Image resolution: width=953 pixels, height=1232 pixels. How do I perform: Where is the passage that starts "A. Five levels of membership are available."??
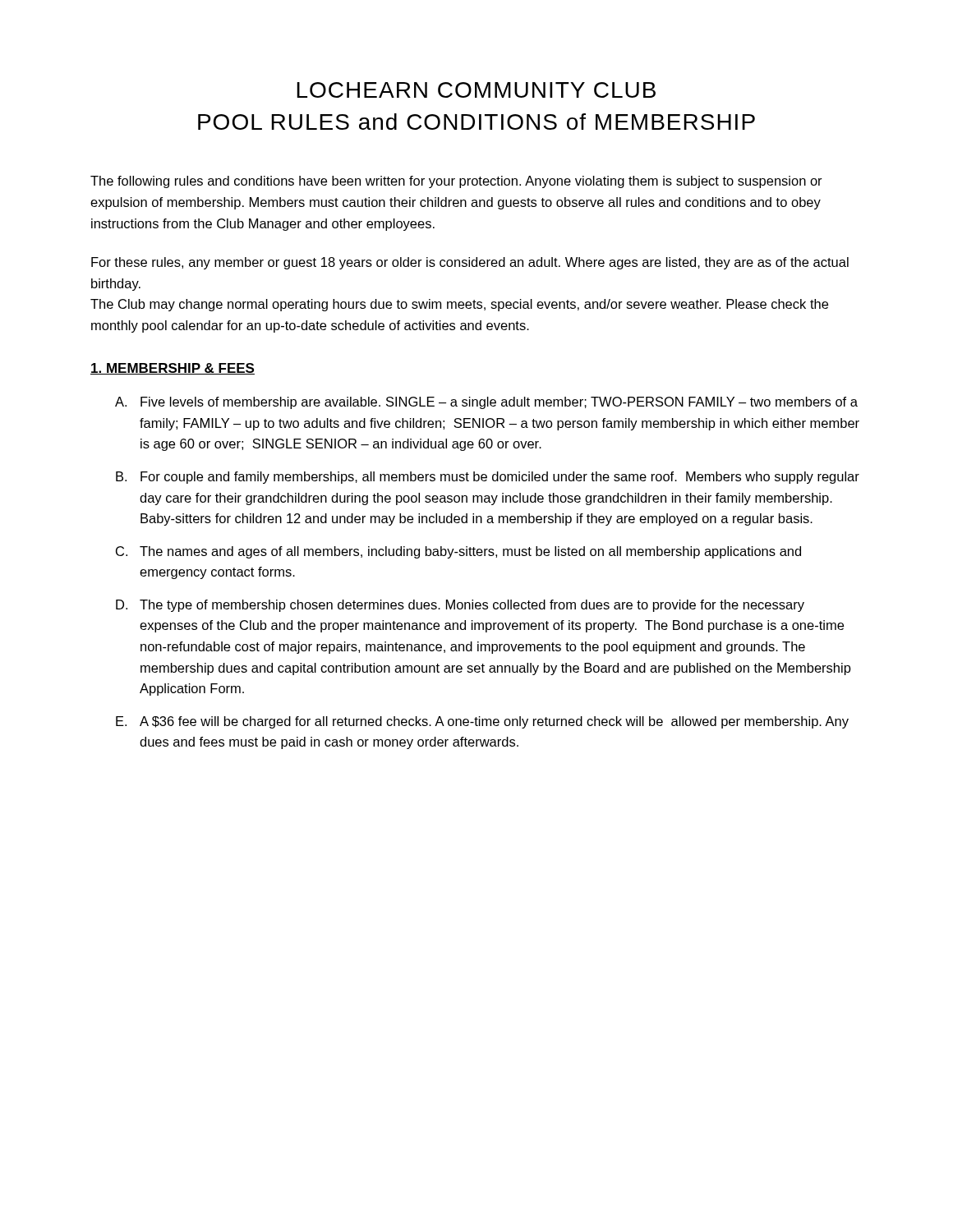(489, 424)
